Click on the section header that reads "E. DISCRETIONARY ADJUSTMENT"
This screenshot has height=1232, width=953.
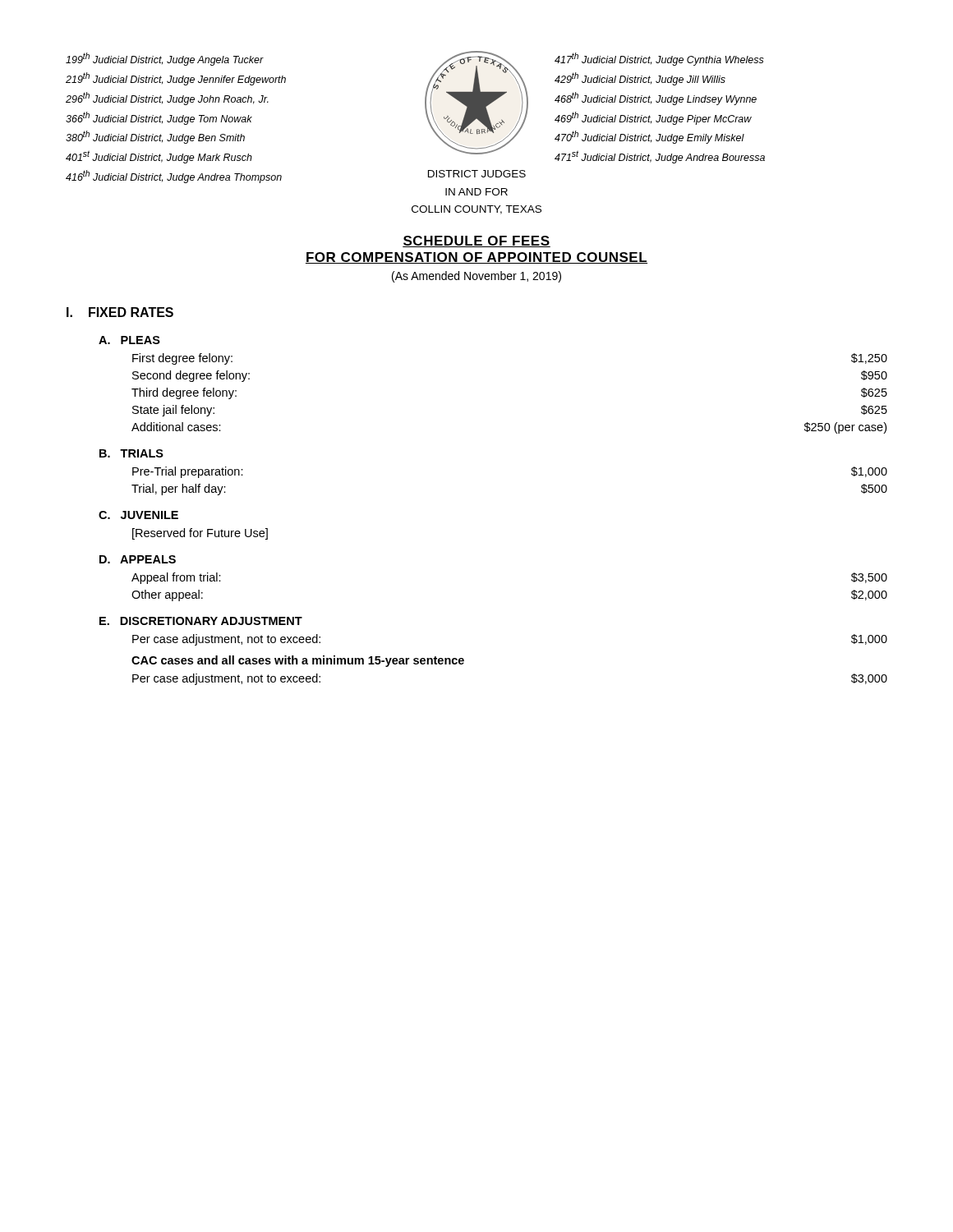coord(200,621)
